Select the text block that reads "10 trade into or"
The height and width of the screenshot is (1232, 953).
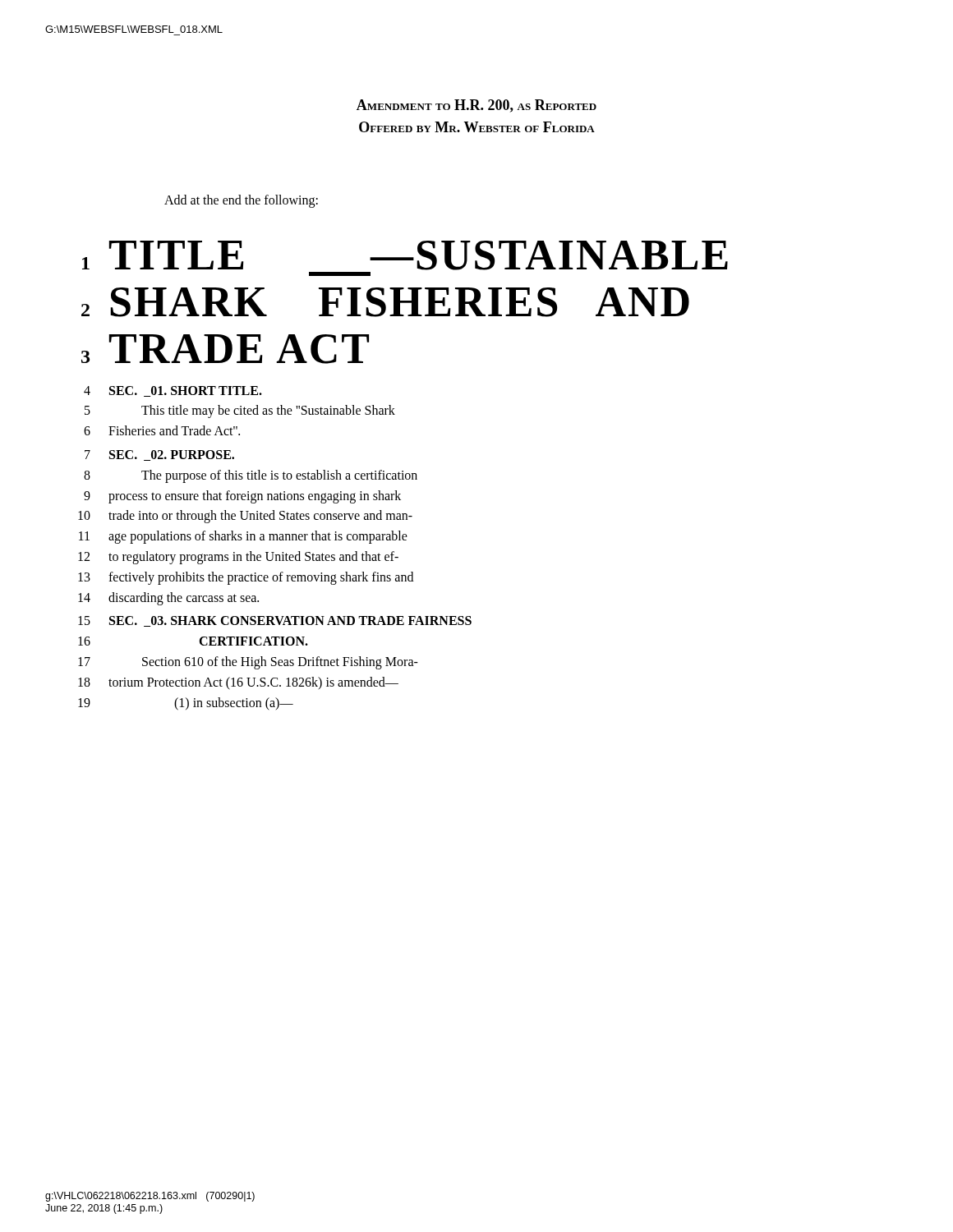pos(245,517)
